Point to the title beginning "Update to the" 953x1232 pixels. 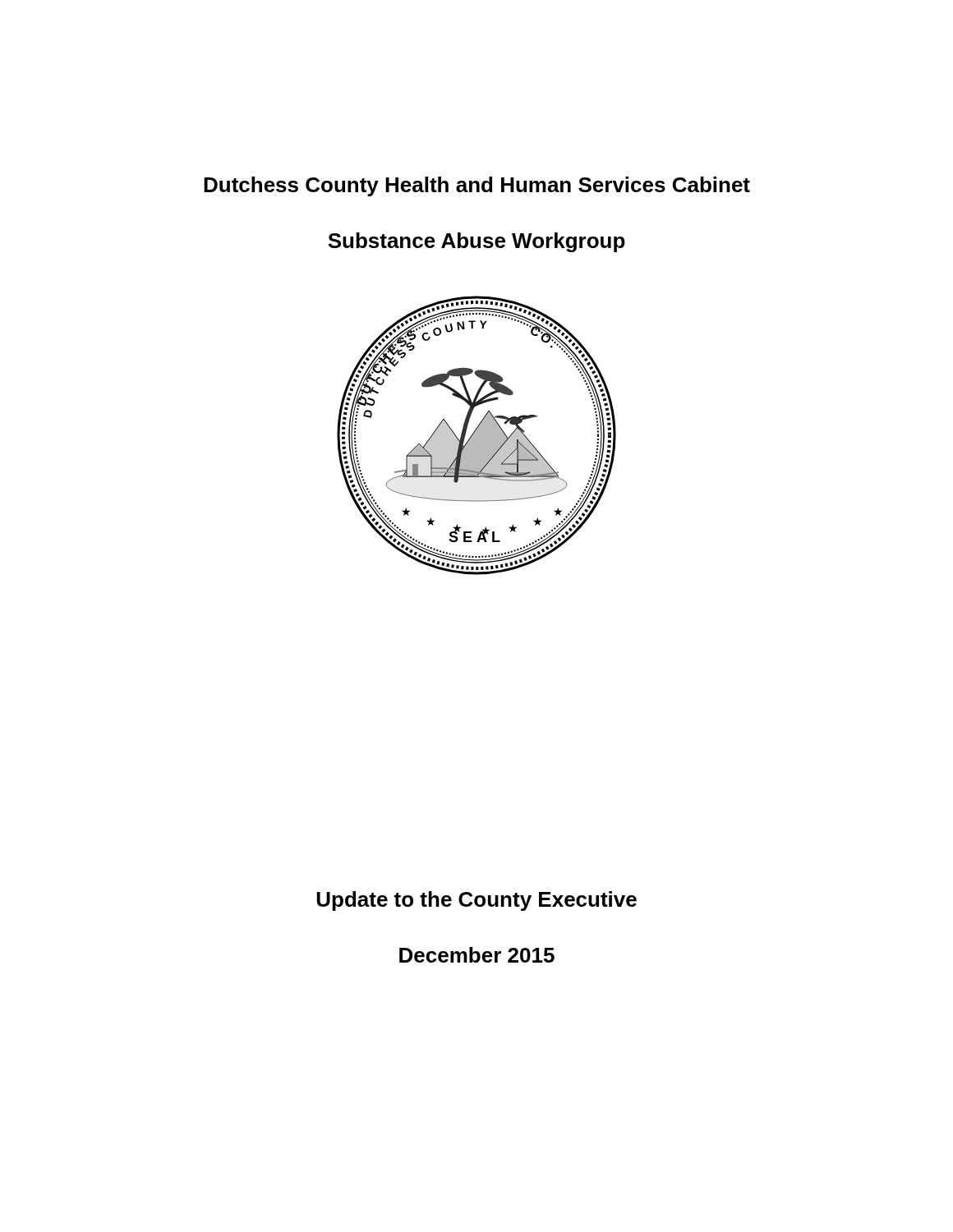point(476,899)
